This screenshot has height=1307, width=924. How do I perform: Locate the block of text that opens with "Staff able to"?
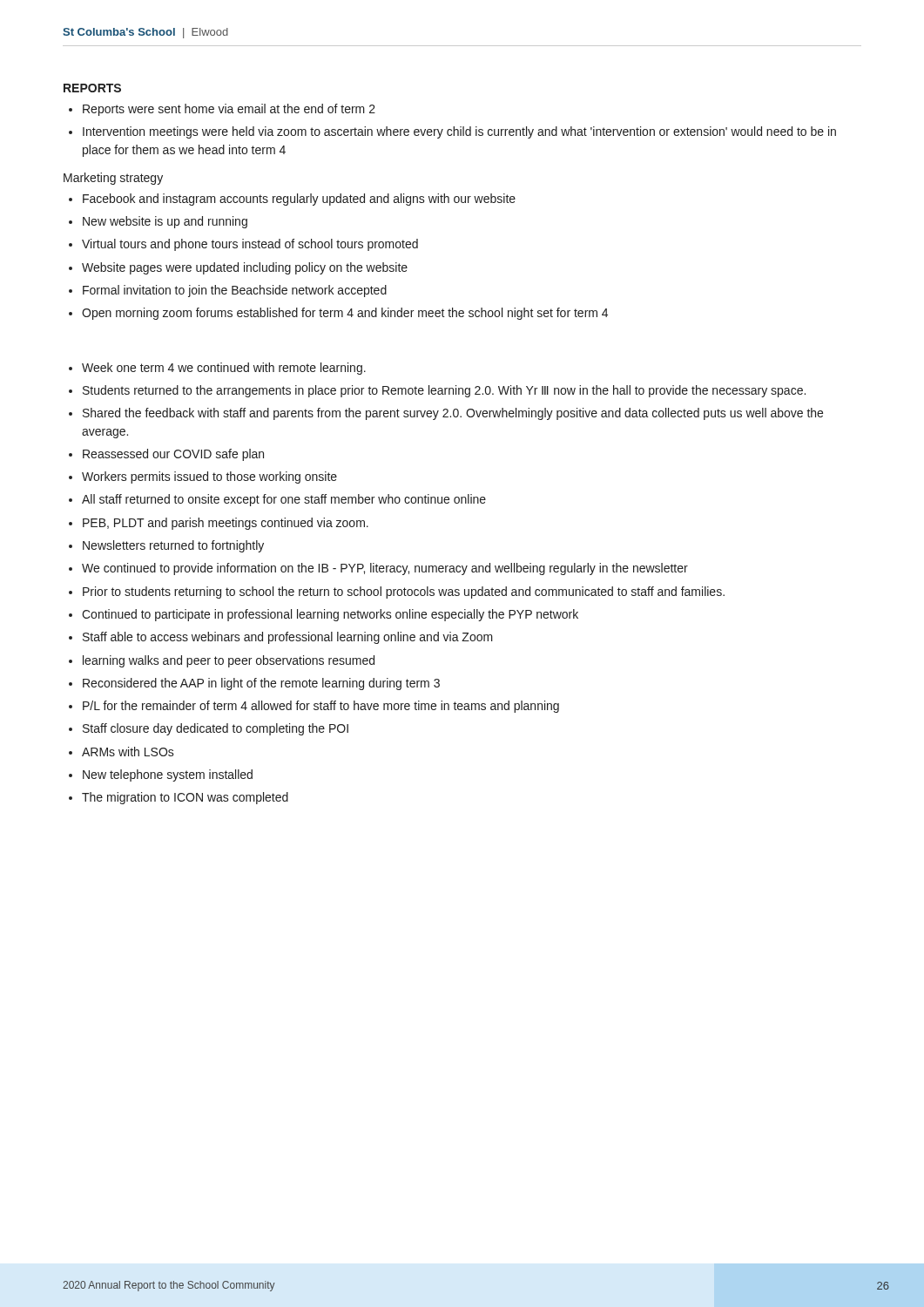pos(287,637)
